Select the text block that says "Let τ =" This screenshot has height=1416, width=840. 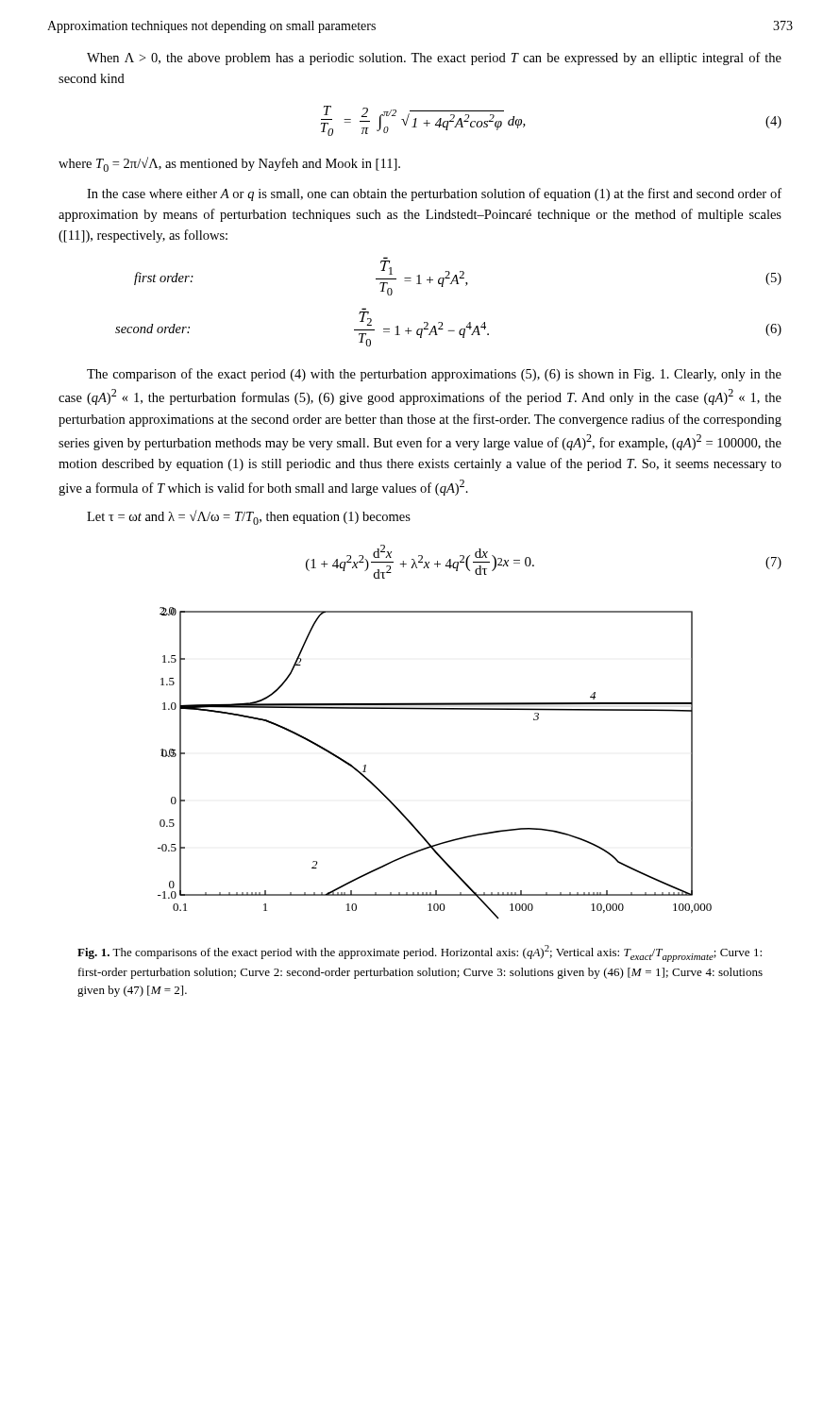pos(249,518)
